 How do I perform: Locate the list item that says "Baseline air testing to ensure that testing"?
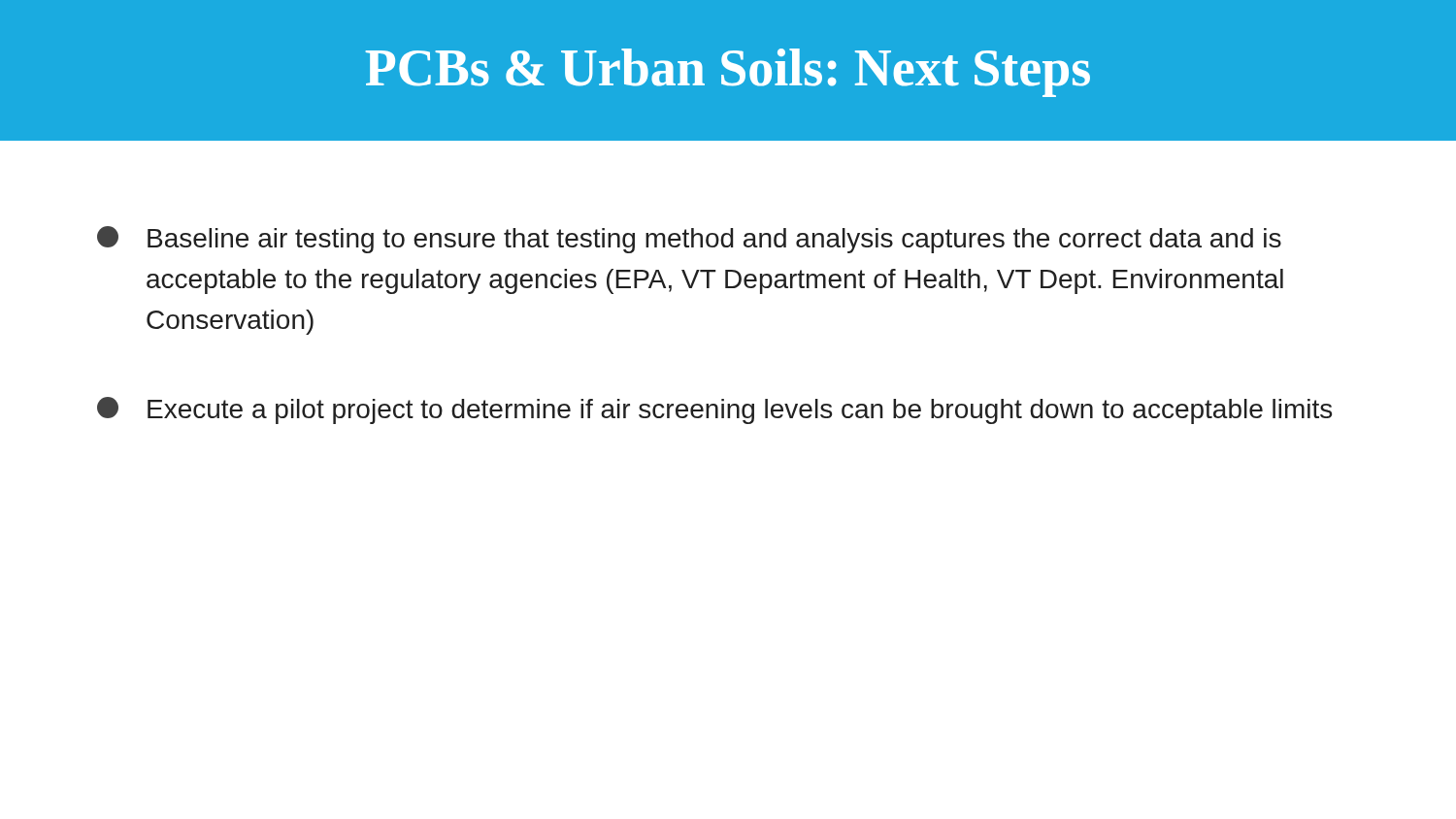[728, 279]
